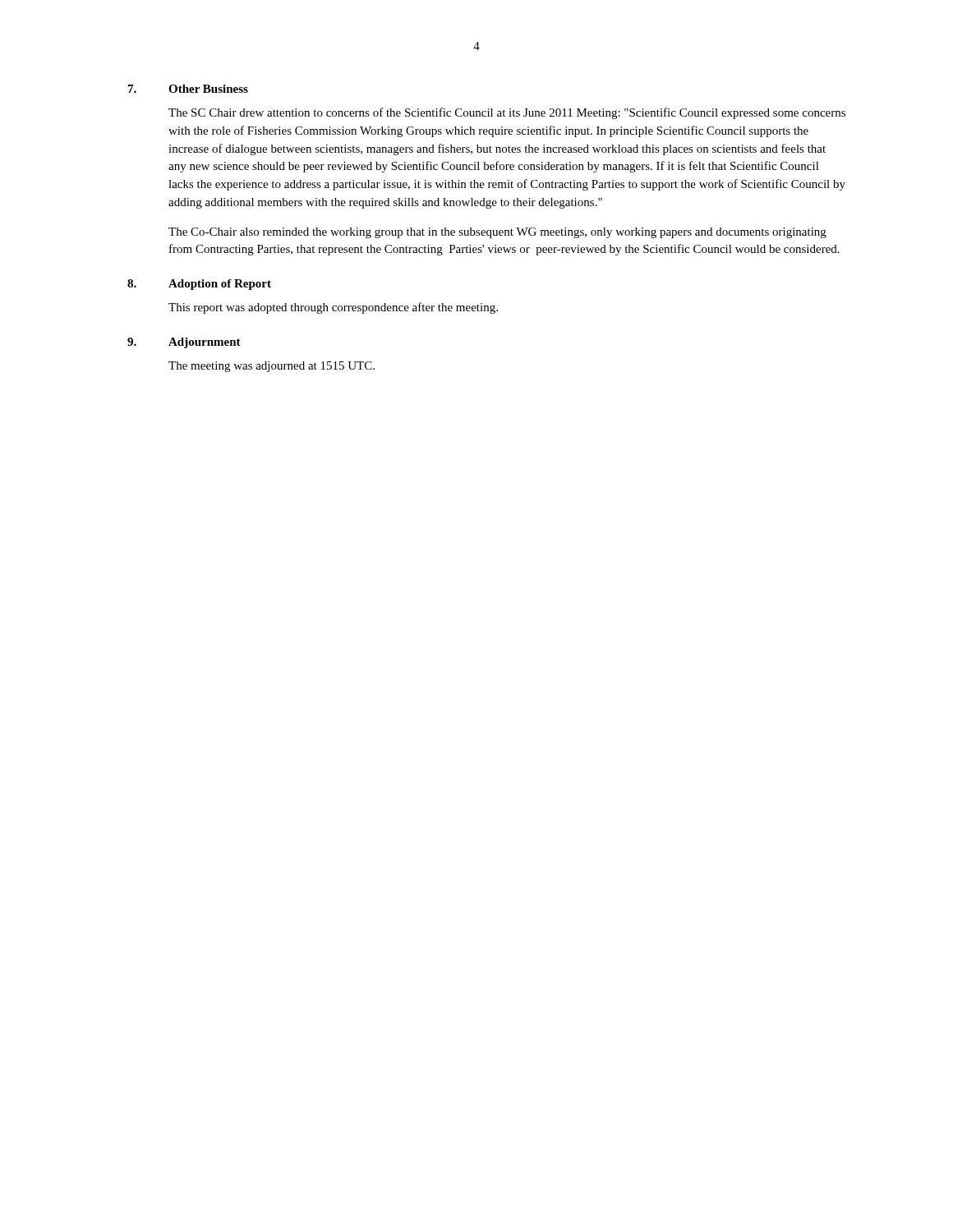Click the passage that begins "This report was adopted"

click(x=334, y=307)
